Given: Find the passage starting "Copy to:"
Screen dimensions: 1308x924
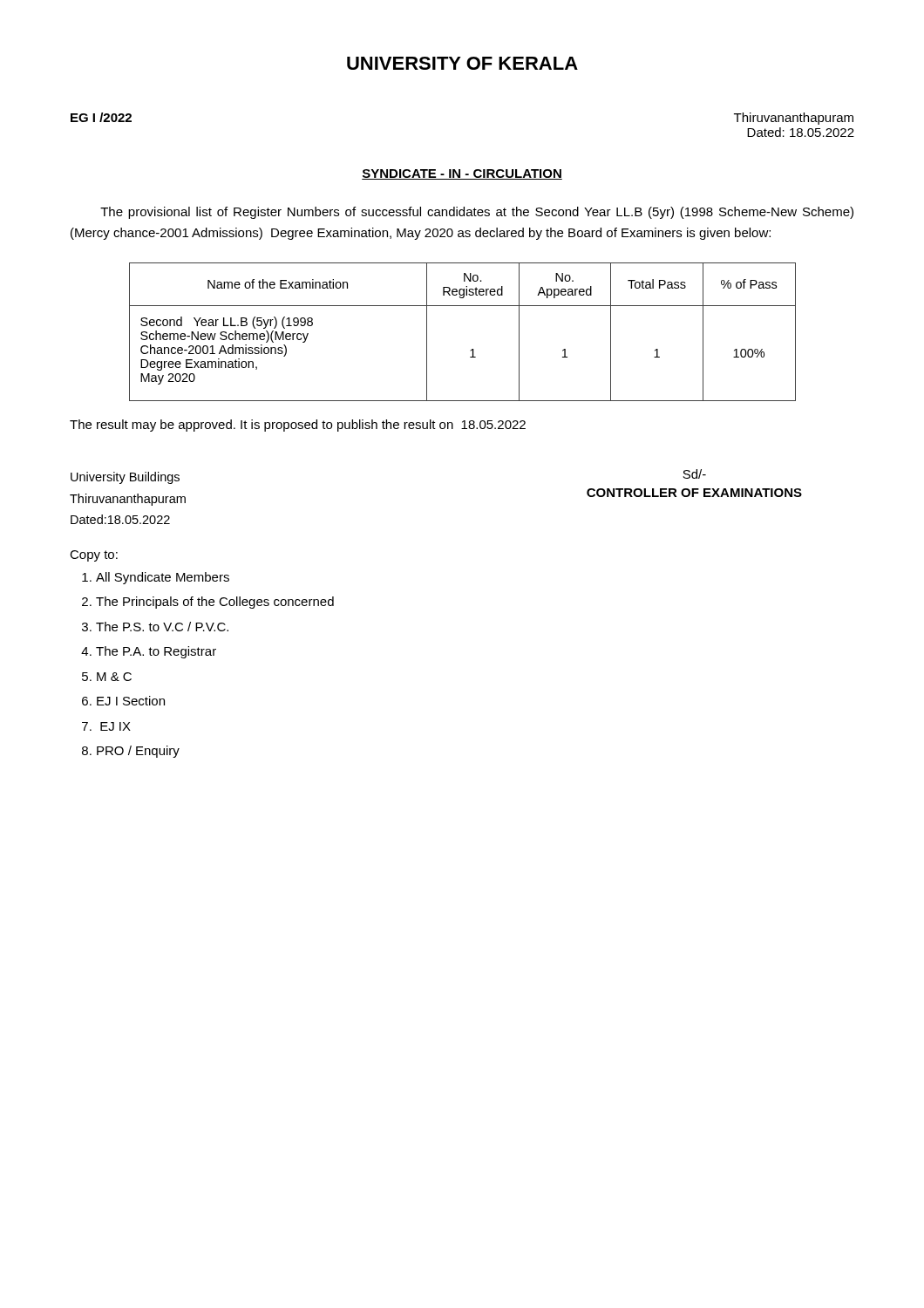Looking at the screenshot, I should pos(94,554).
